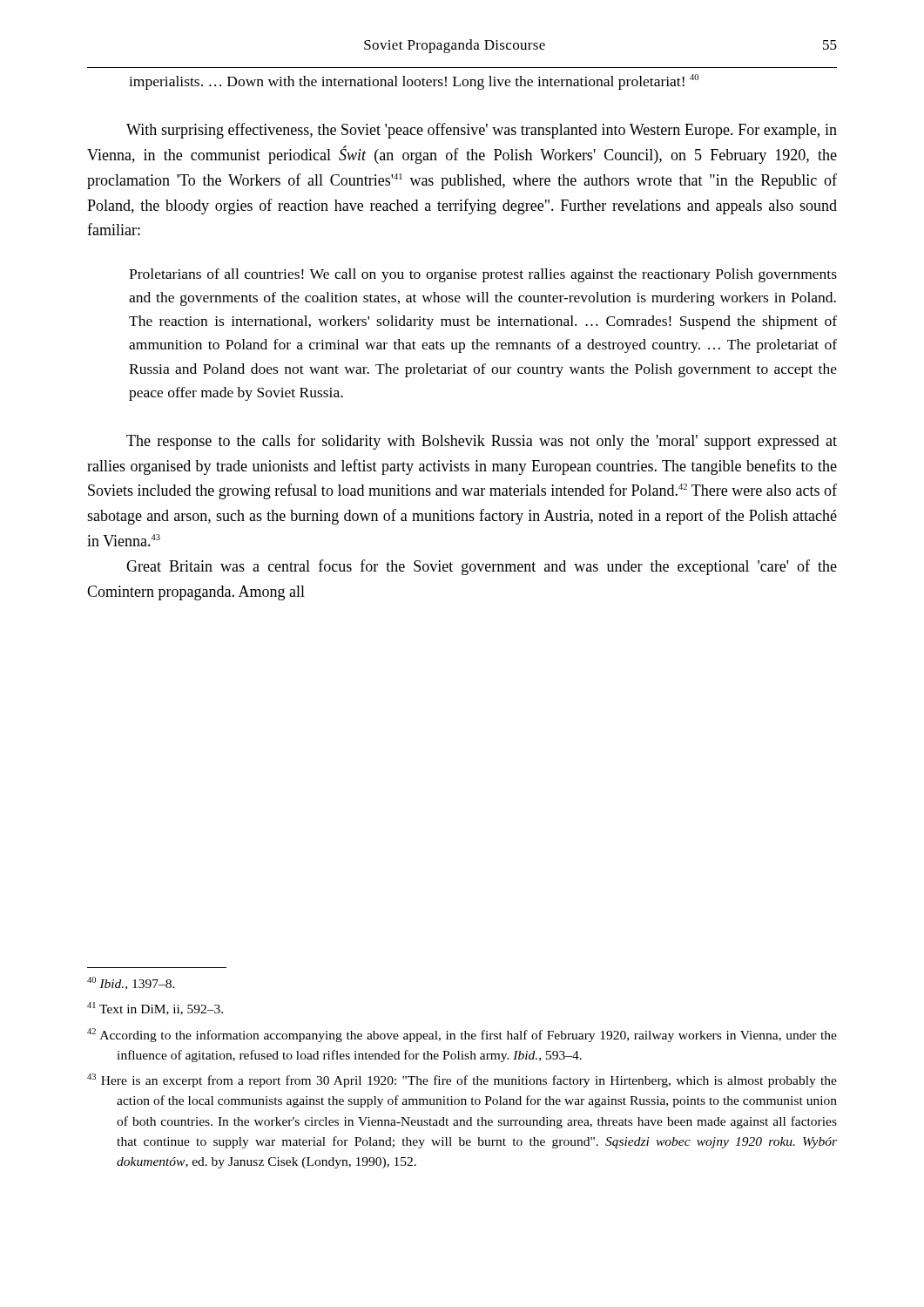This screenshot has width=924, height=1307.
Task: Select the footnote that reads "42 According to the information"
Action: [462, 1044]
